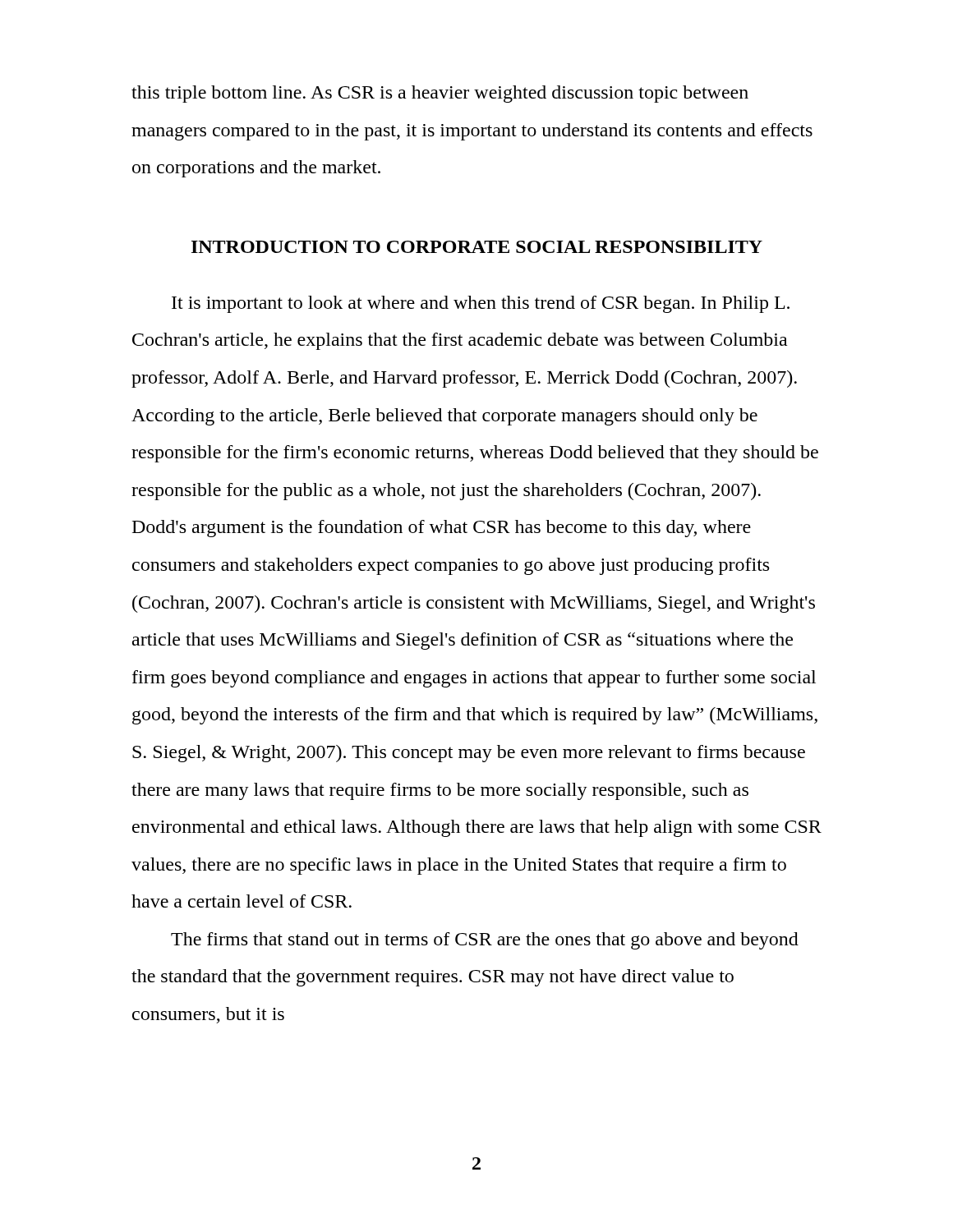Select the passage starting "It is important to look at where and"

(476, 602)
